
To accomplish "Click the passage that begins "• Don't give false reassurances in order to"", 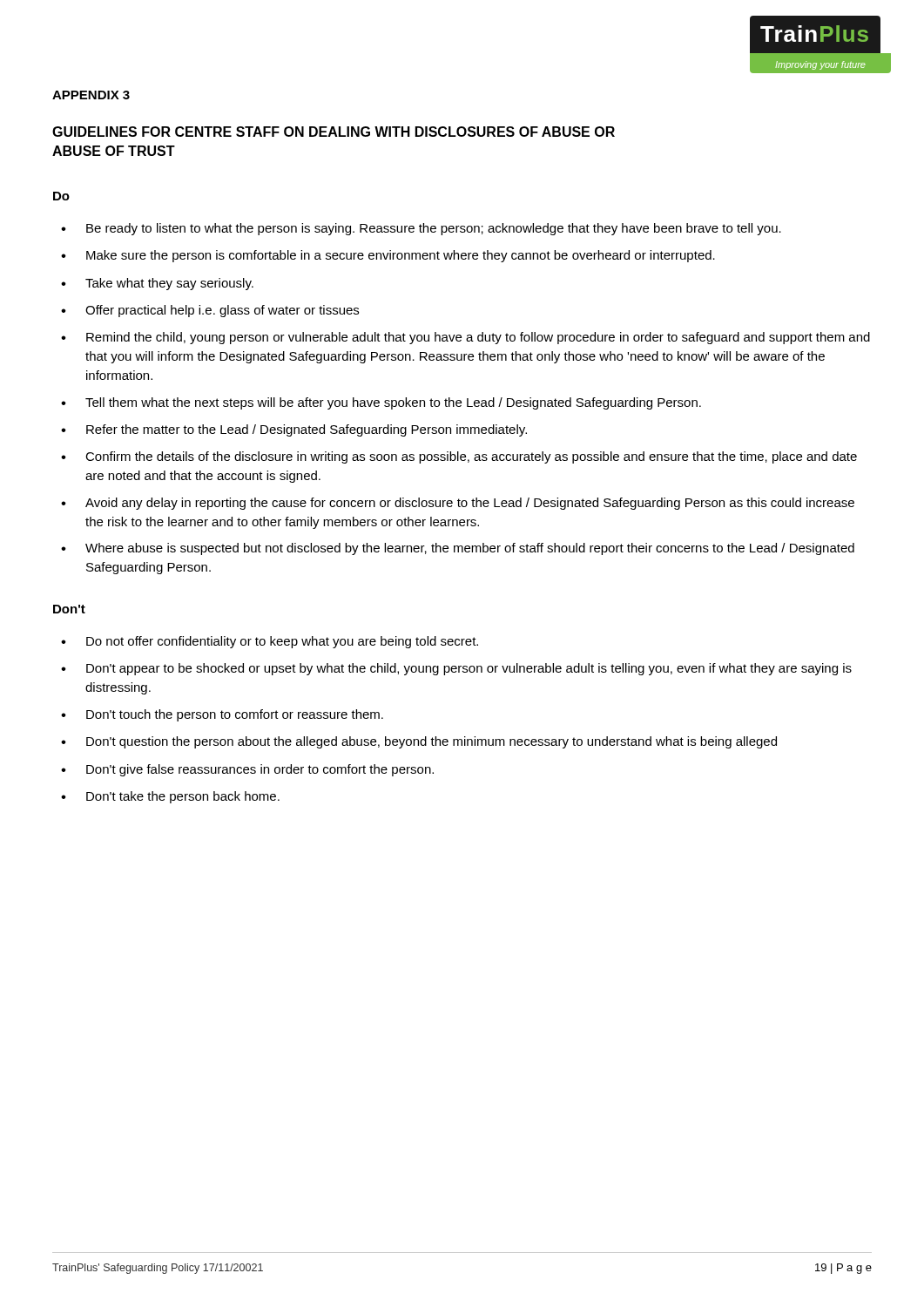I will click(x=247, y=770).
